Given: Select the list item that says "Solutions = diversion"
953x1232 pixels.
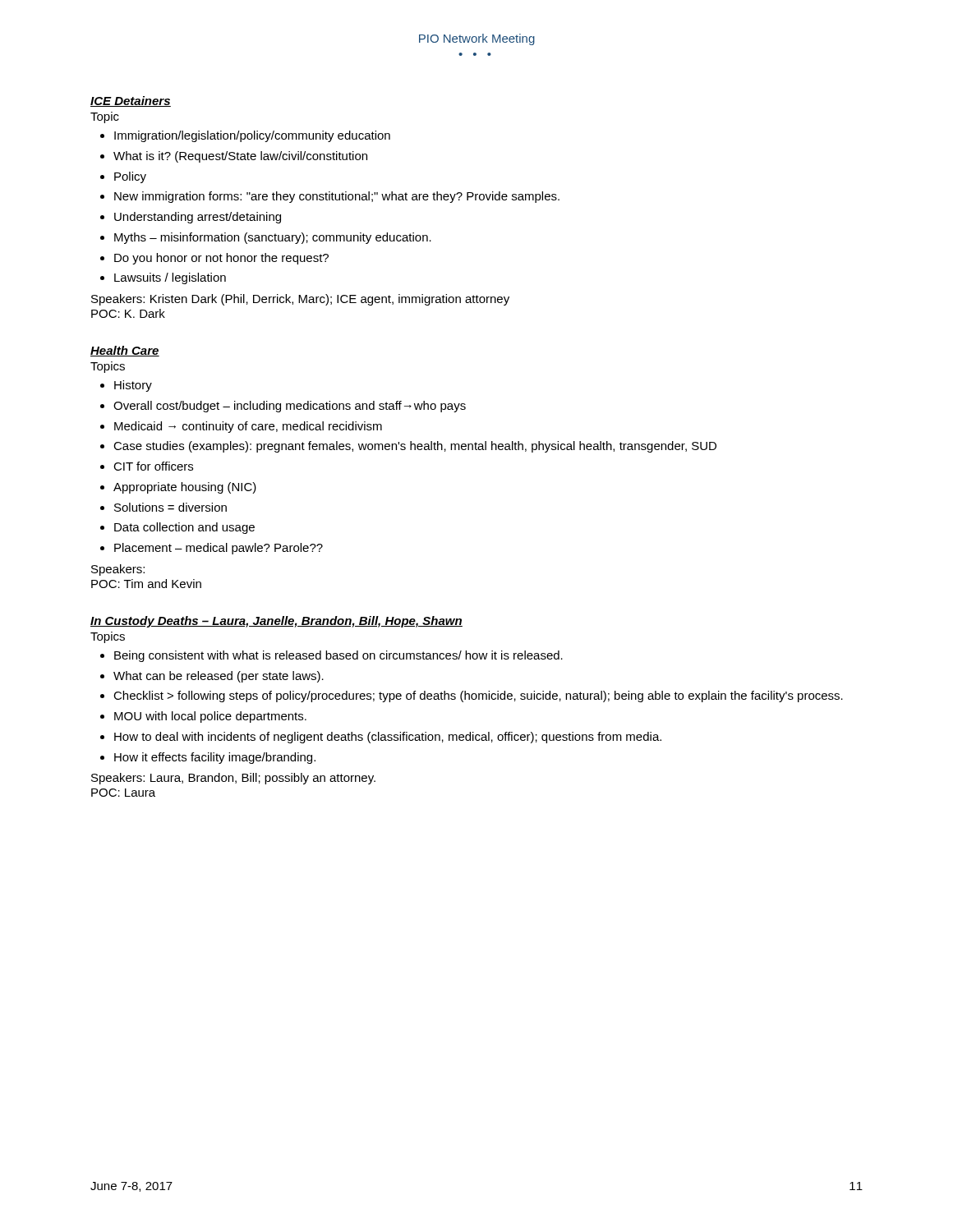Looking at the screenshot, I should (170, 507).
